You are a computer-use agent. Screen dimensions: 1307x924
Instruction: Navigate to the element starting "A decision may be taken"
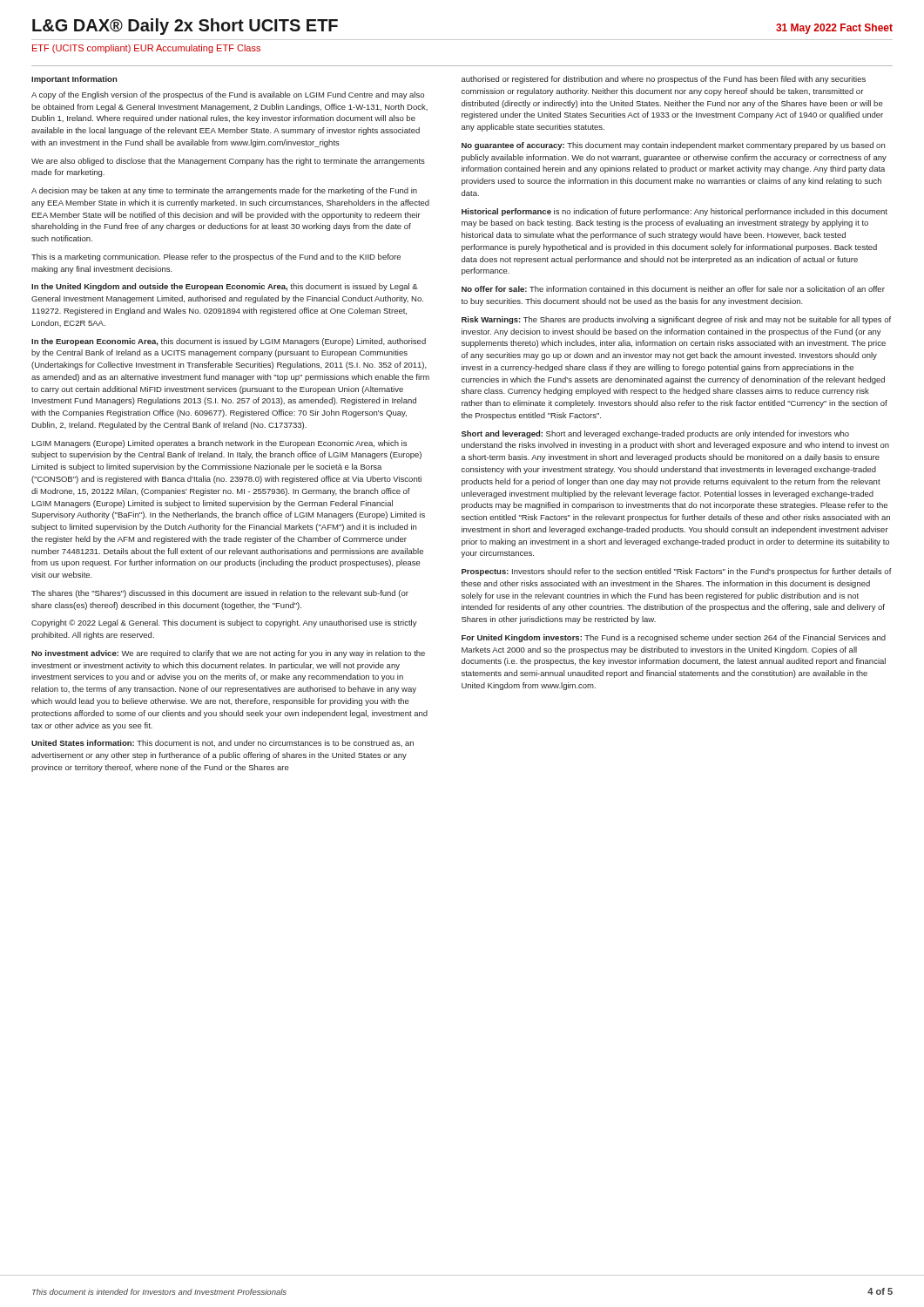point(230,214)
